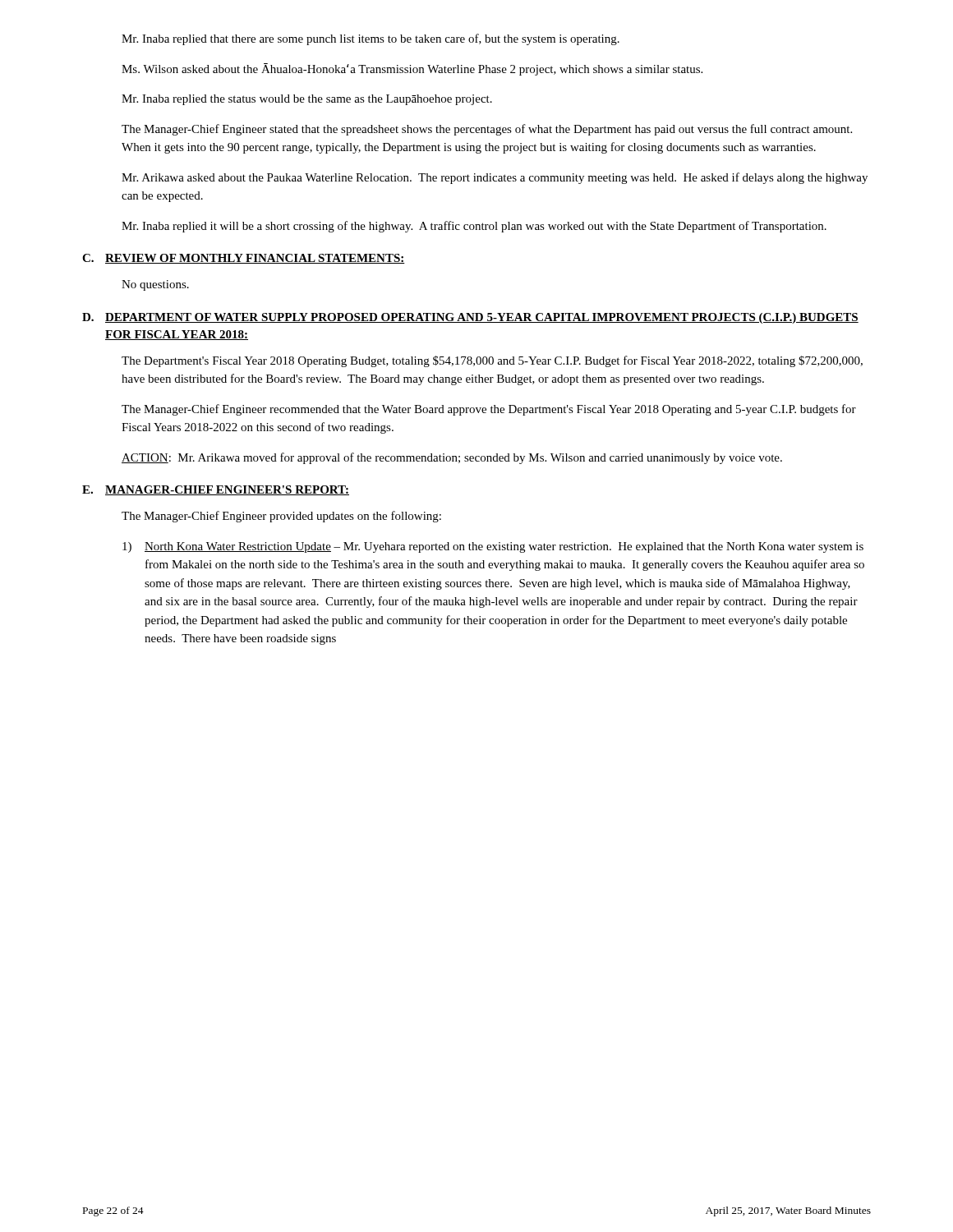The height and width of the screenshot is (1232, 953).
Task: Click on the text starting "The Manager-Chief Engineer recommended"
Action: point(489,418)
